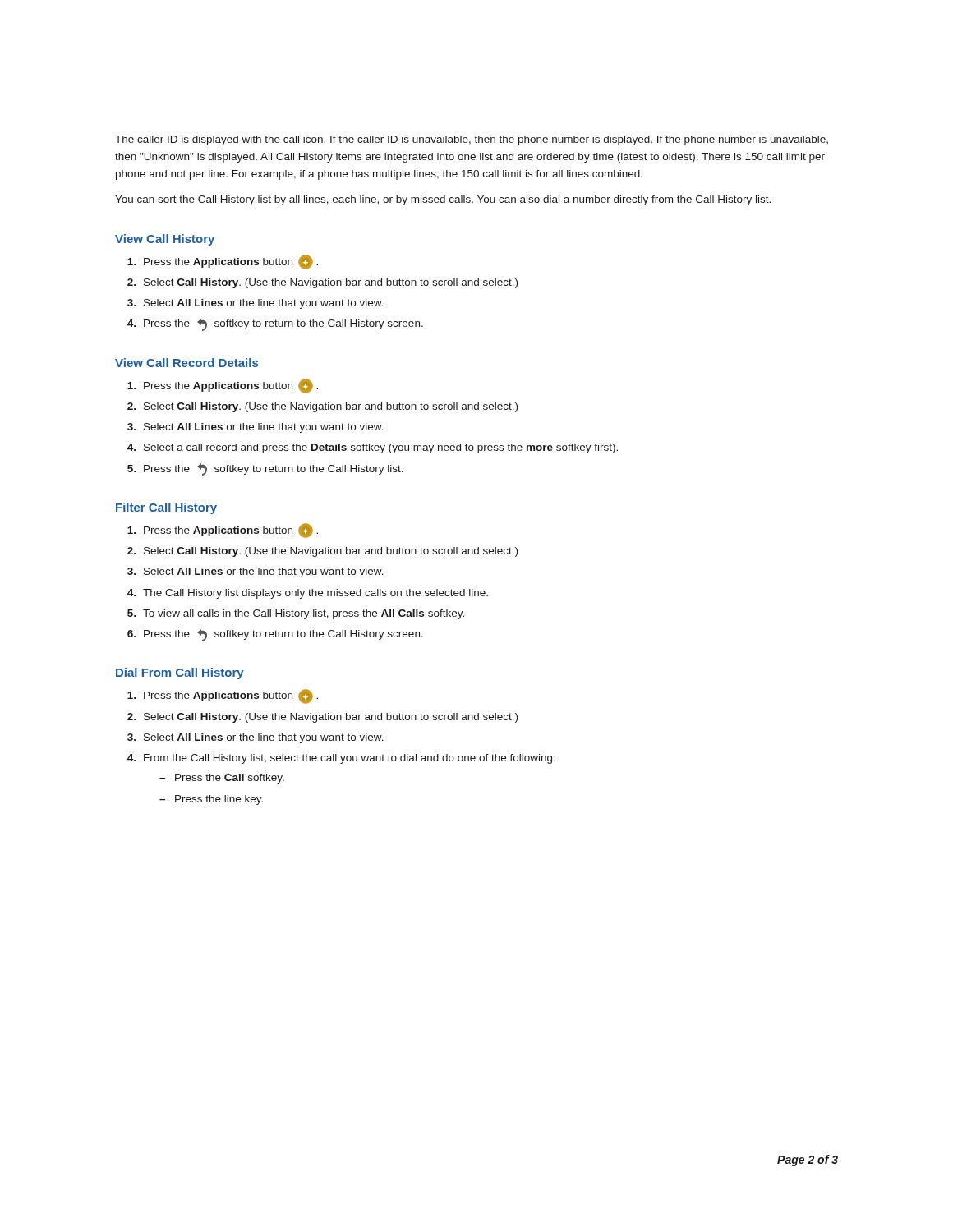Point to the block starting "Dial From Call History"

pyautogui.click(x=179, y=673)
